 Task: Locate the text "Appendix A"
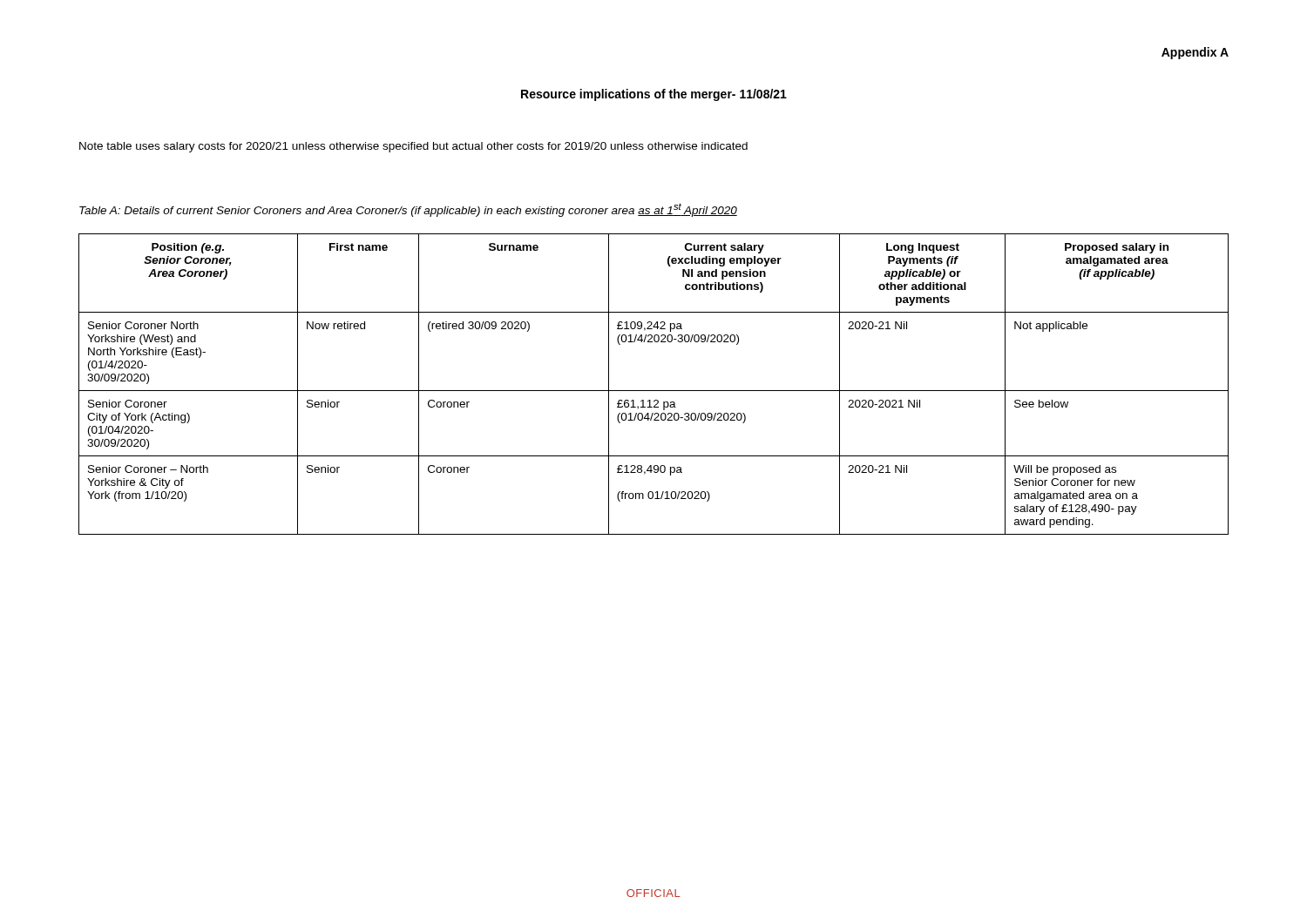tap(1195, 52)
